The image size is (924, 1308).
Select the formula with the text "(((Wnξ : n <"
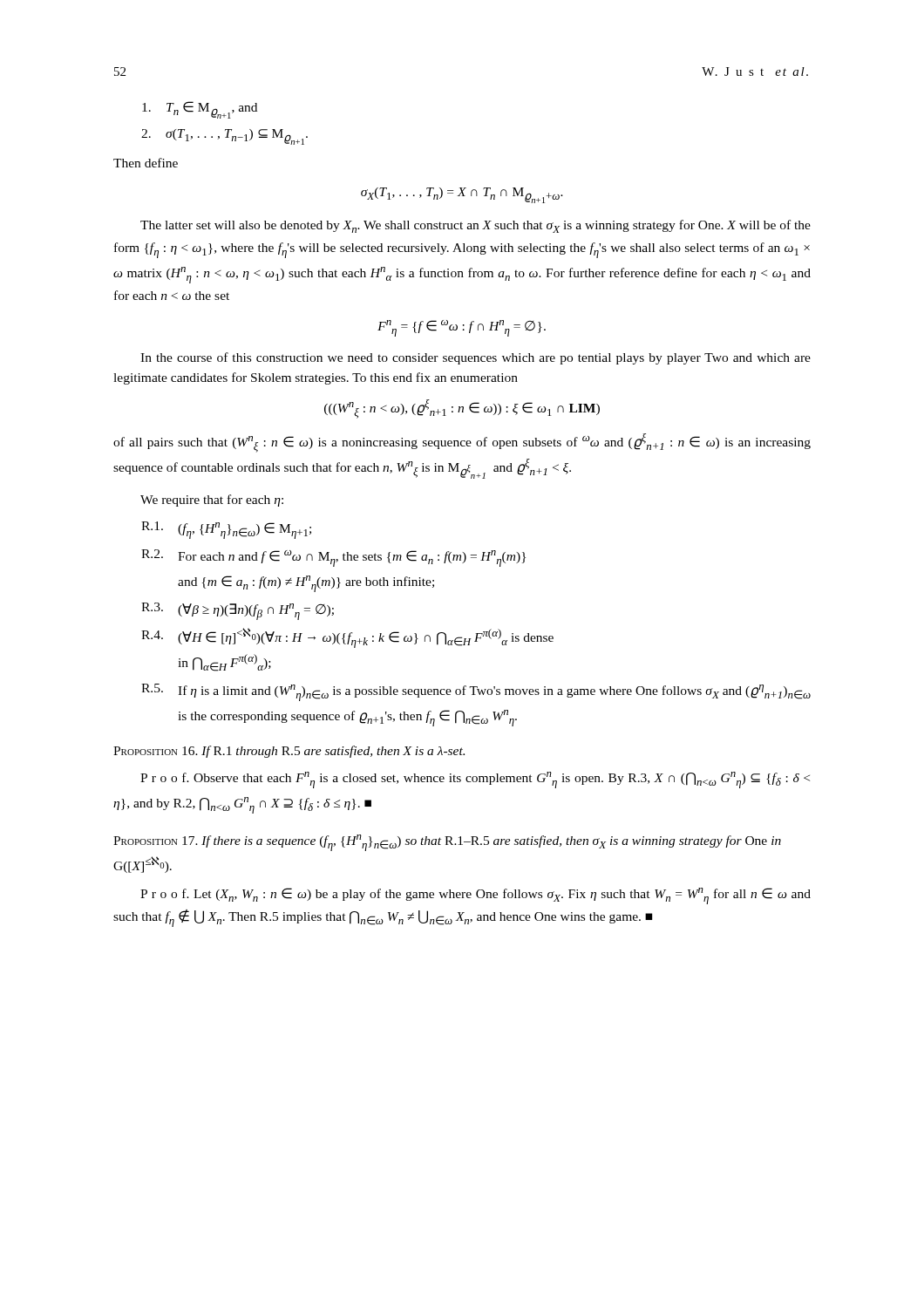point(462,408)
